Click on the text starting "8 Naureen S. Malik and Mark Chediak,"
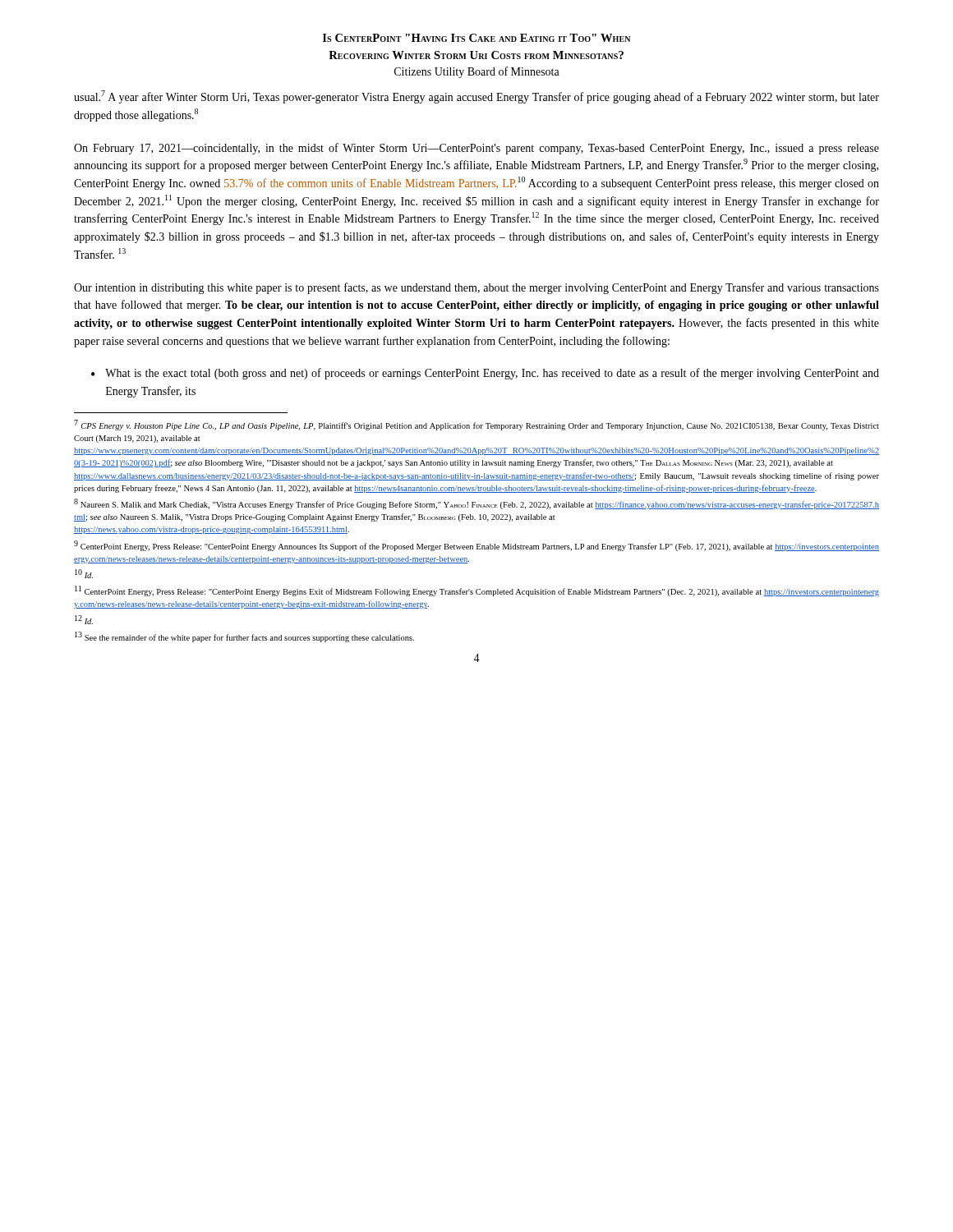The height and width of the screenshot is (1232, 953). (x=476, y=516)
